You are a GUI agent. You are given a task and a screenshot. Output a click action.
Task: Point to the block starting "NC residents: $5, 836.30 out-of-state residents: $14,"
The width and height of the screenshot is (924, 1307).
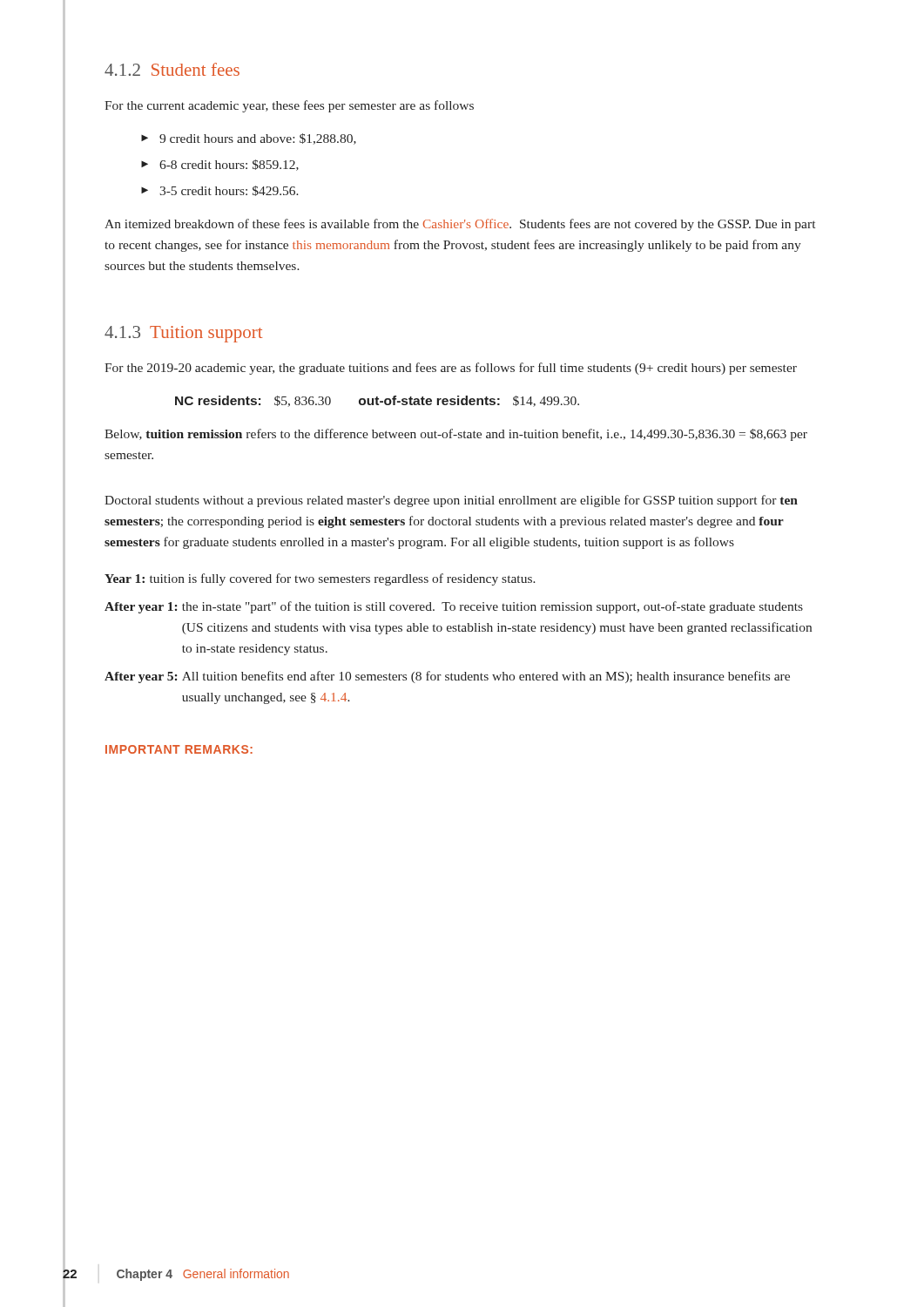[x=377, y=401]
